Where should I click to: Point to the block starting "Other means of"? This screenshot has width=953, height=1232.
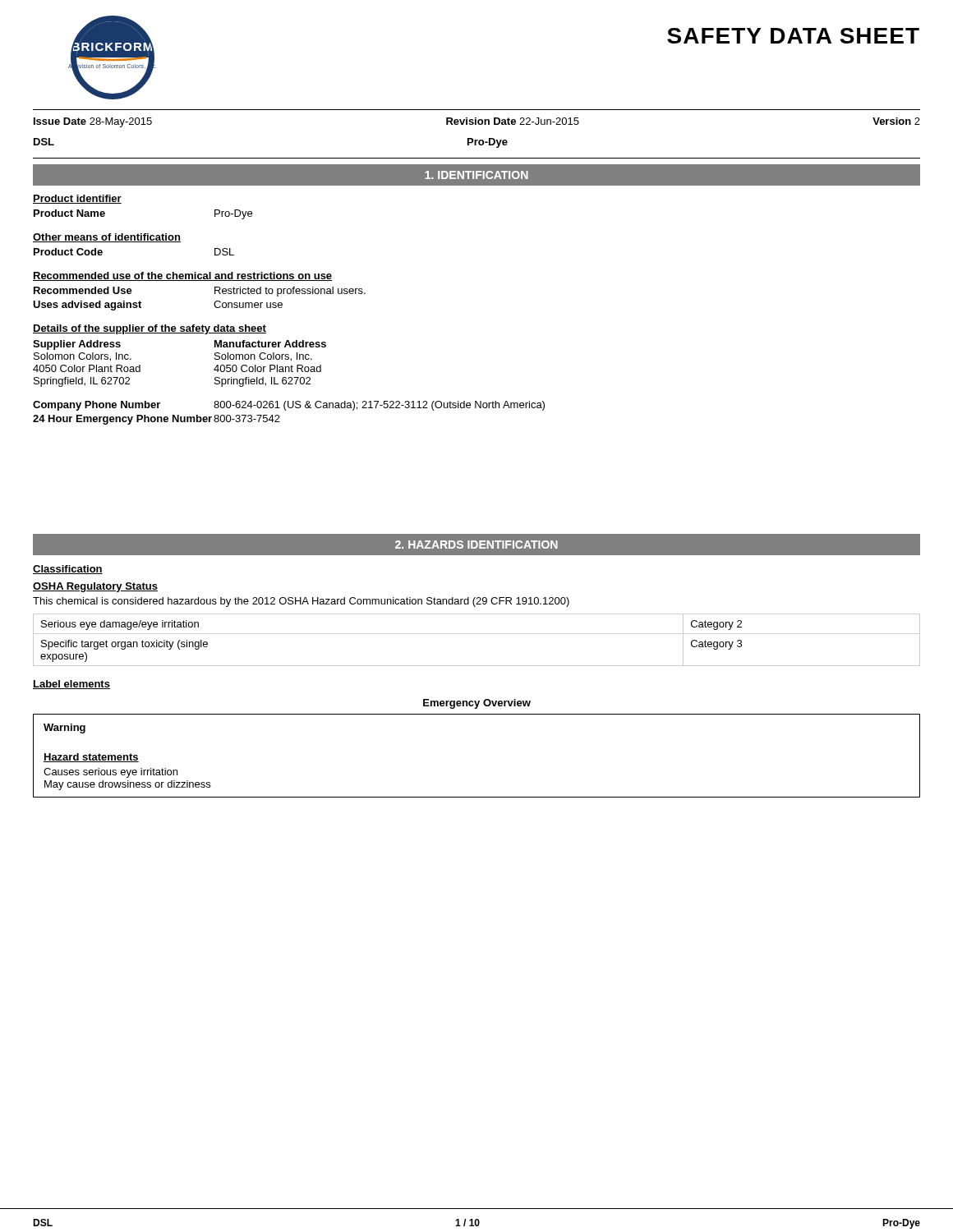click(107, 238)
